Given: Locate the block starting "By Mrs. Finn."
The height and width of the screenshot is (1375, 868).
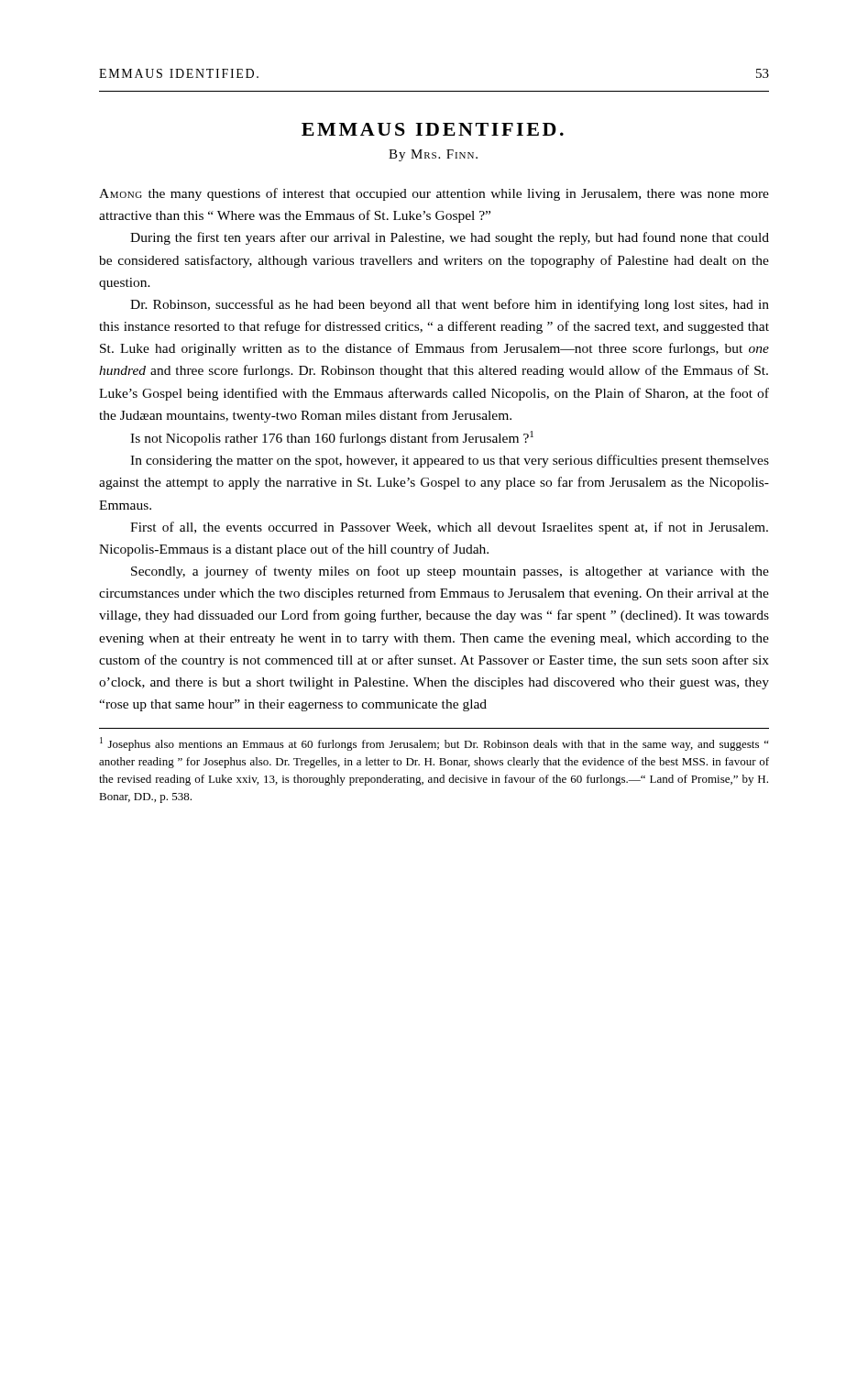Looking at the screenshot, I should [x=434, y=154].
